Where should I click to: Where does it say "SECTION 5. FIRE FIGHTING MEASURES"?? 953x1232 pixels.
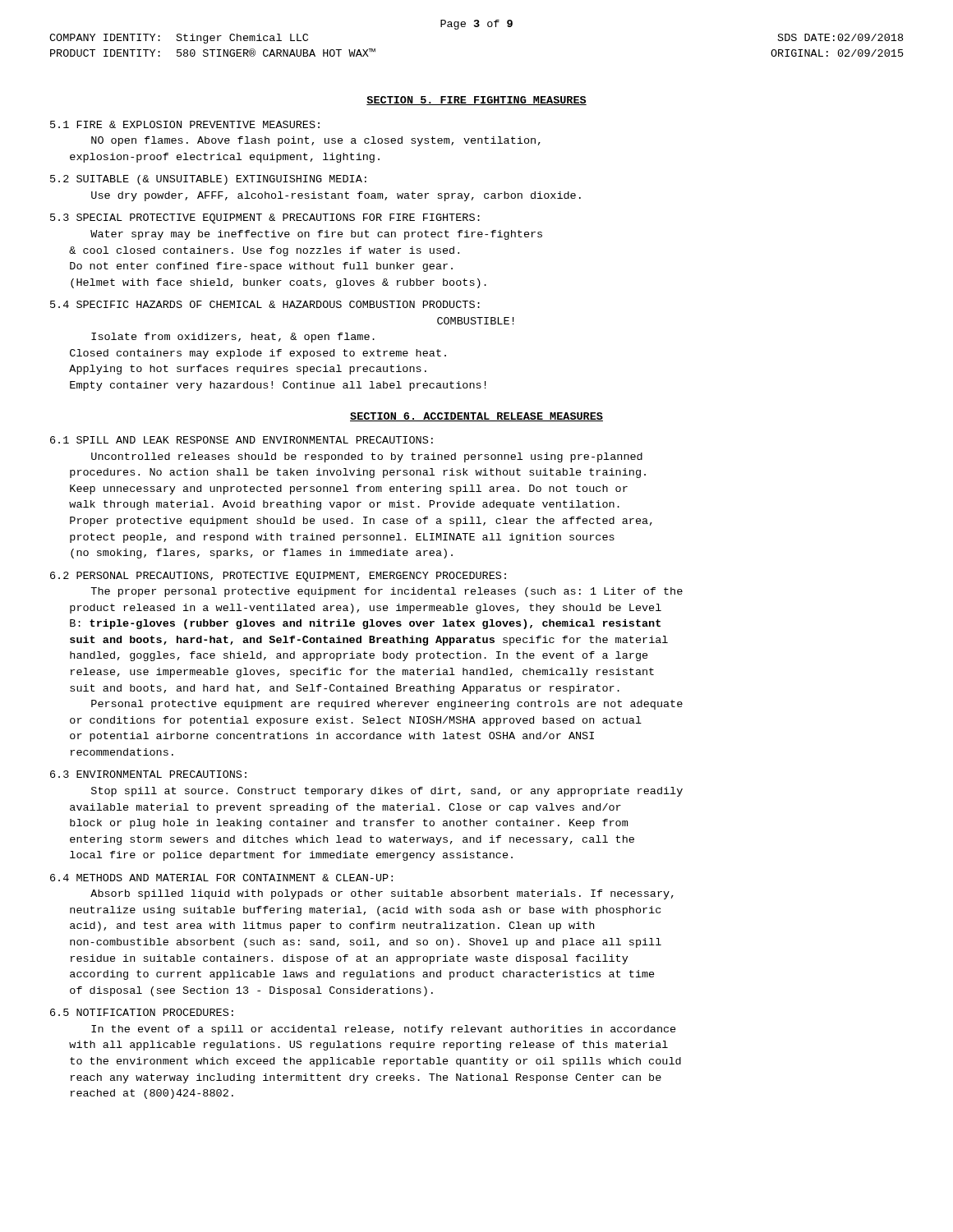coord(476,101)
